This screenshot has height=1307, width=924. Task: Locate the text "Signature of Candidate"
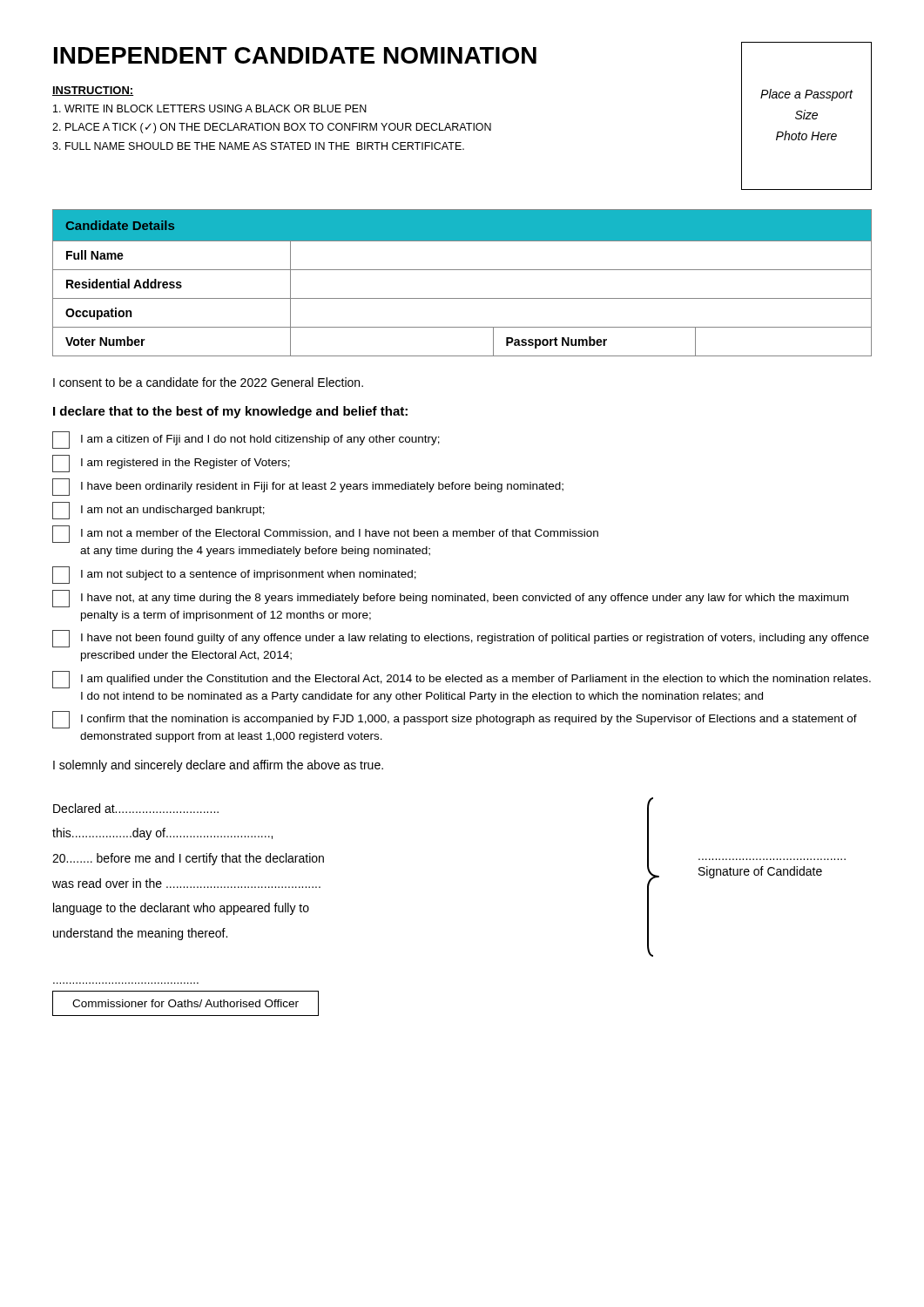coord(760,871)
